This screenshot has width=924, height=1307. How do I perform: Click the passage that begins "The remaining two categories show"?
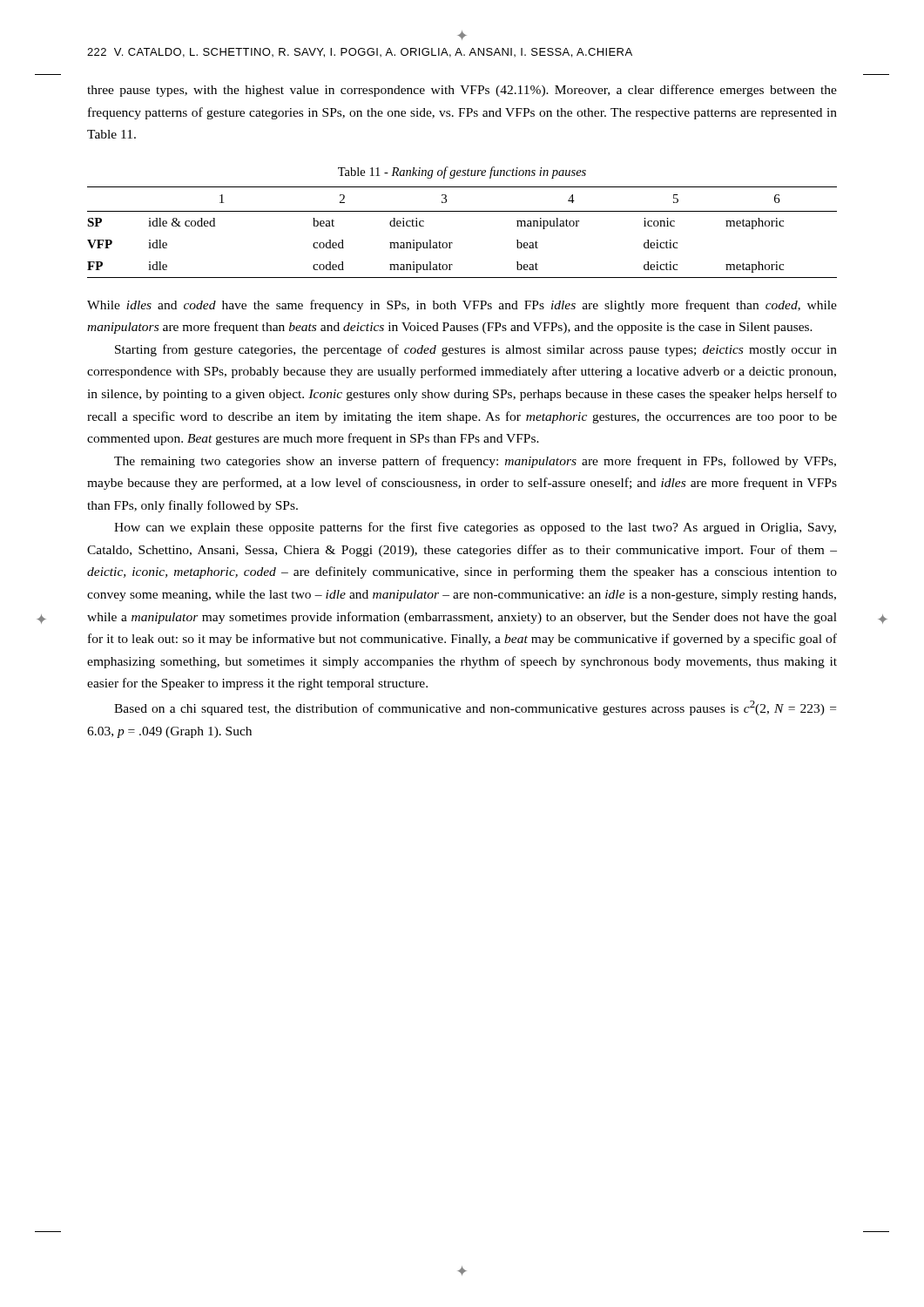click(462, 483)
